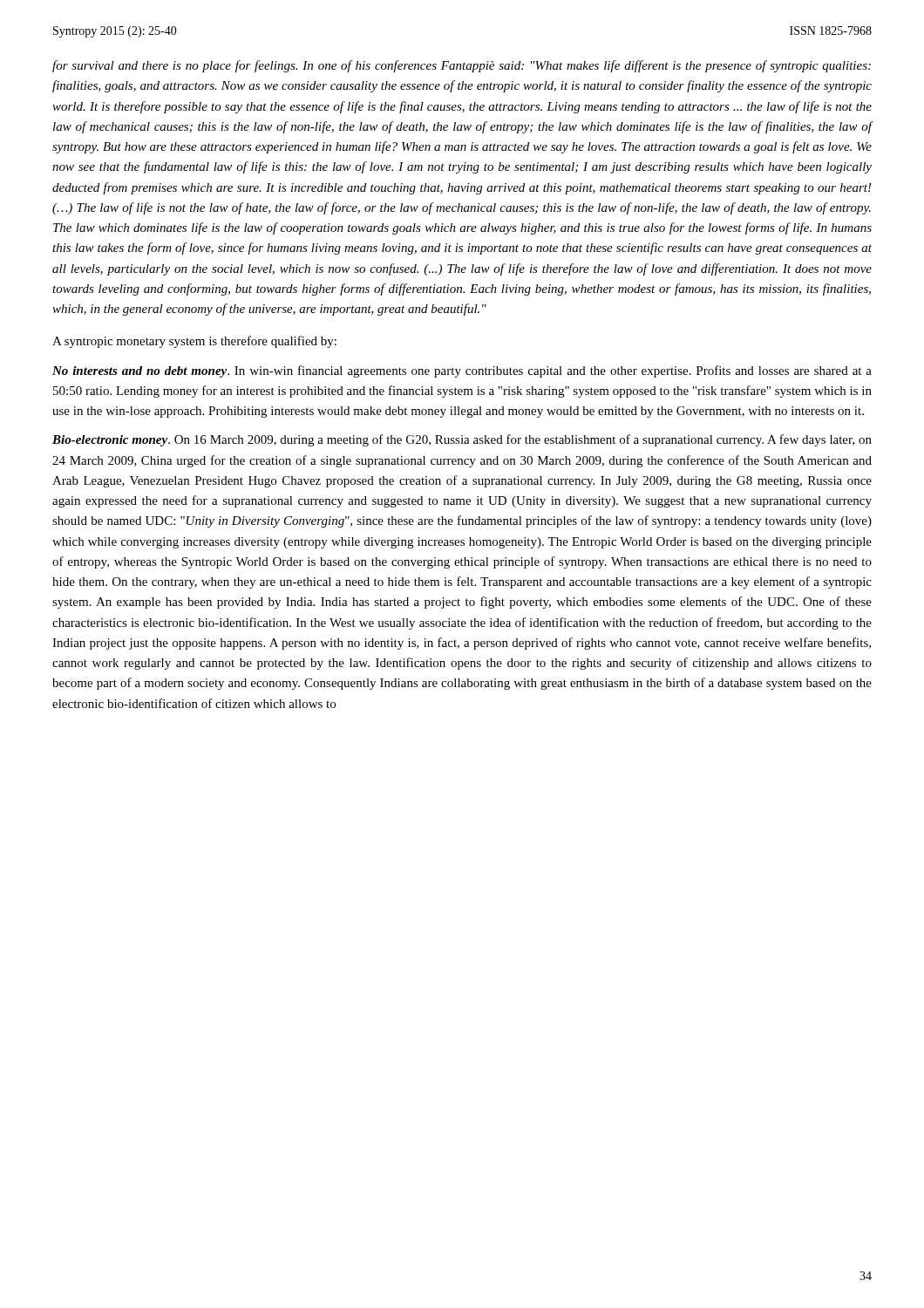Where is the passage that starts "Bio-electronic money. On 16 March 2009, during"?

click(x=462, y=571)
